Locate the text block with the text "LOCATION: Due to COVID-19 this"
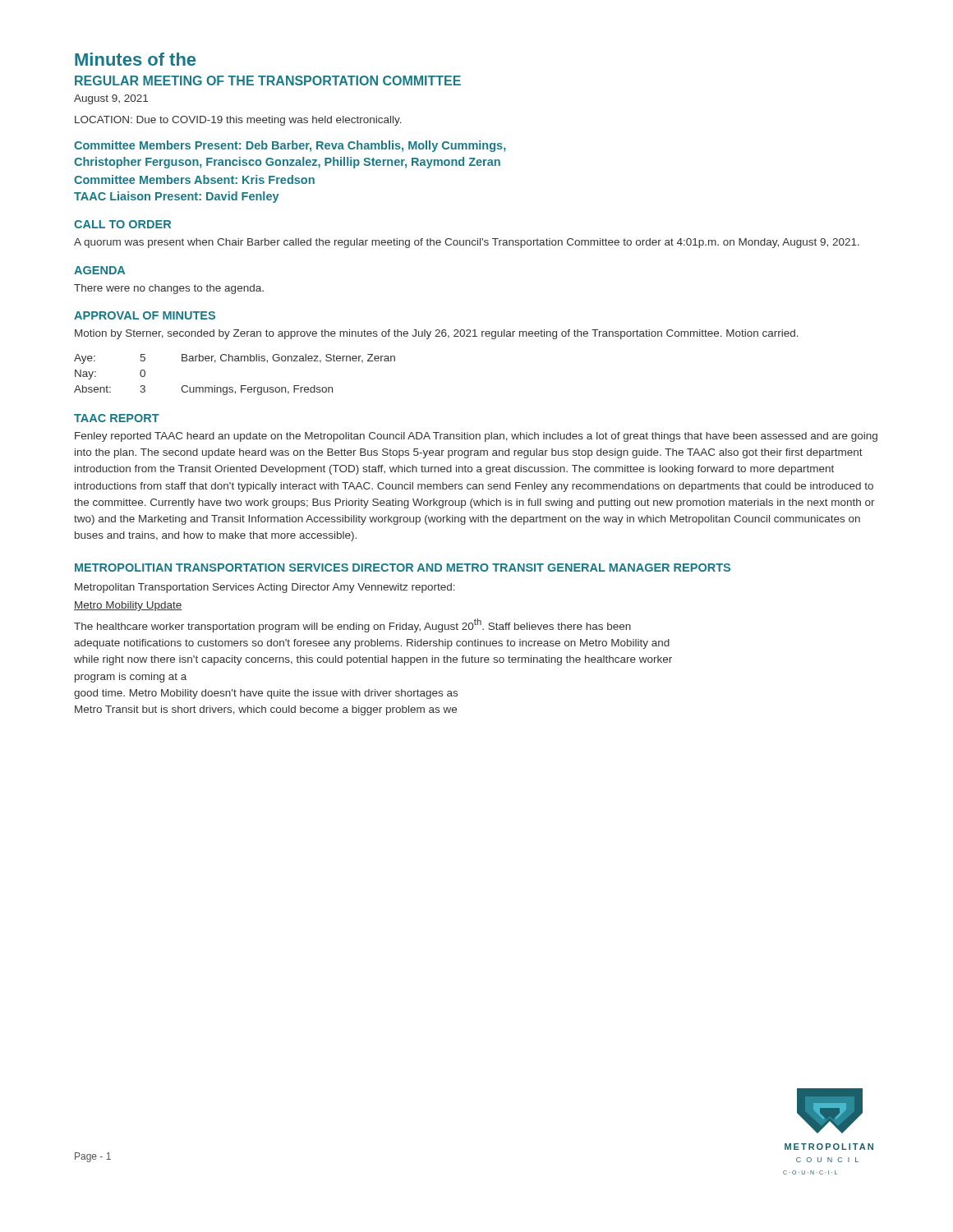 [238, 120]
